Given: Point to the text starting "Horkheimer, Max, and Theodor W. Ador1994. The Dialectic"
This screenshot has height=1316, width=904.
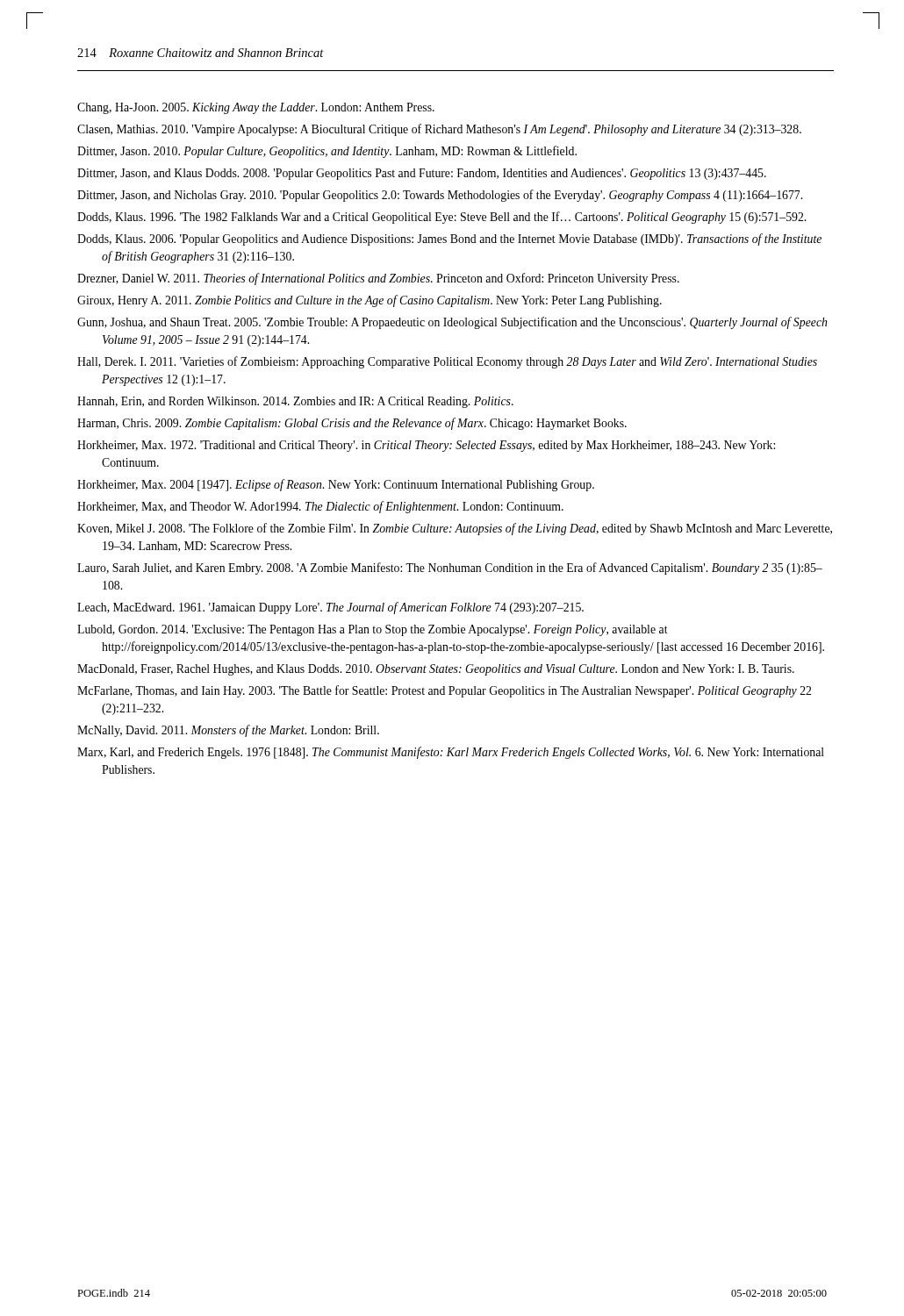Looking at the screenshot, I should click(321, 507).
